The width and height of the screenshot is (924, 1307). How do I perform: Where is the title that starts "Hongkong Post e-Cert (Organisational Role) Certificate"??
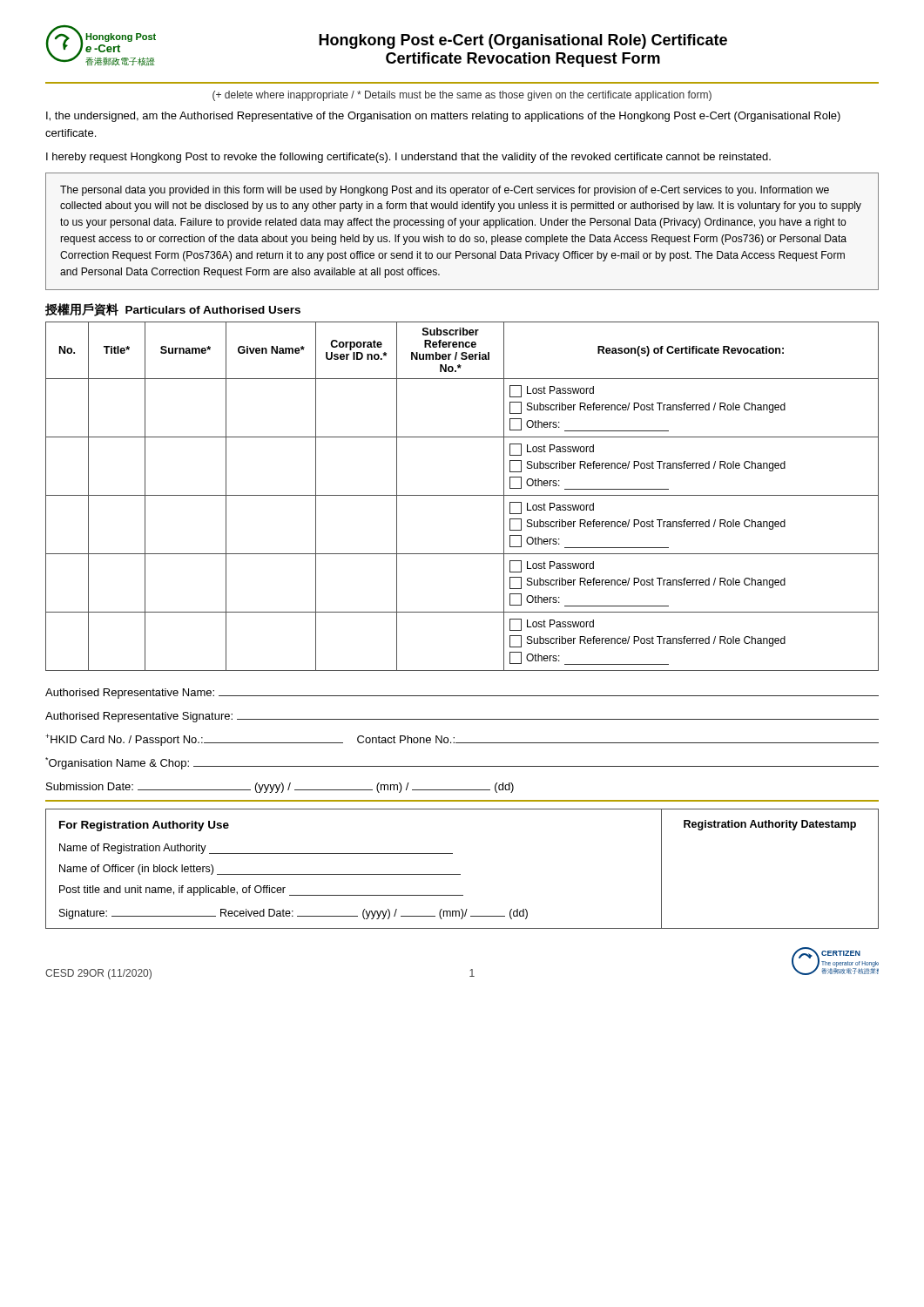tap(523, 50)
